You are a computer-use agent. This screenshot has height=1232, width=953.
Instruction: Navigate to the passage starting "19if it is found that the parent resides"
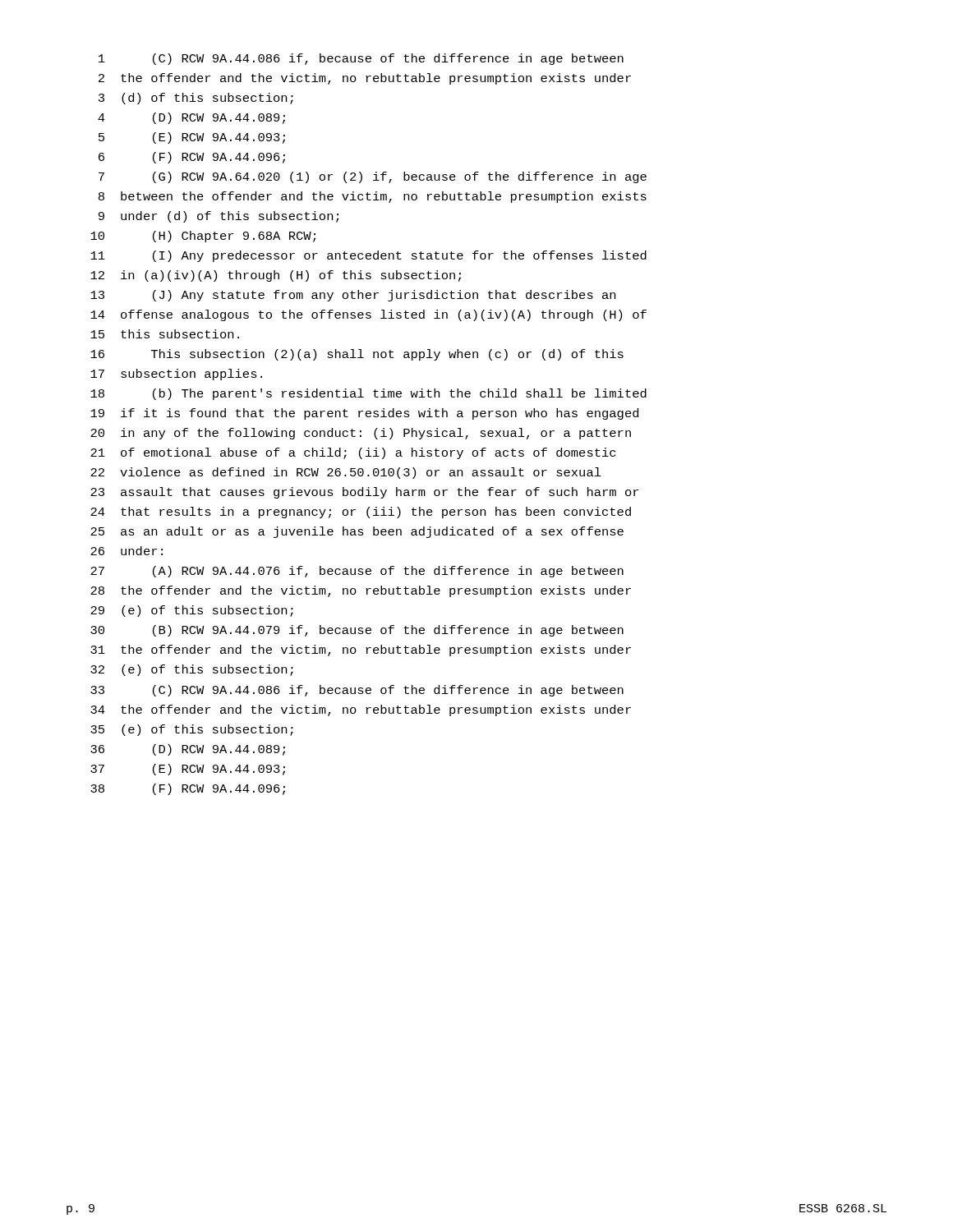click(476, 414)
